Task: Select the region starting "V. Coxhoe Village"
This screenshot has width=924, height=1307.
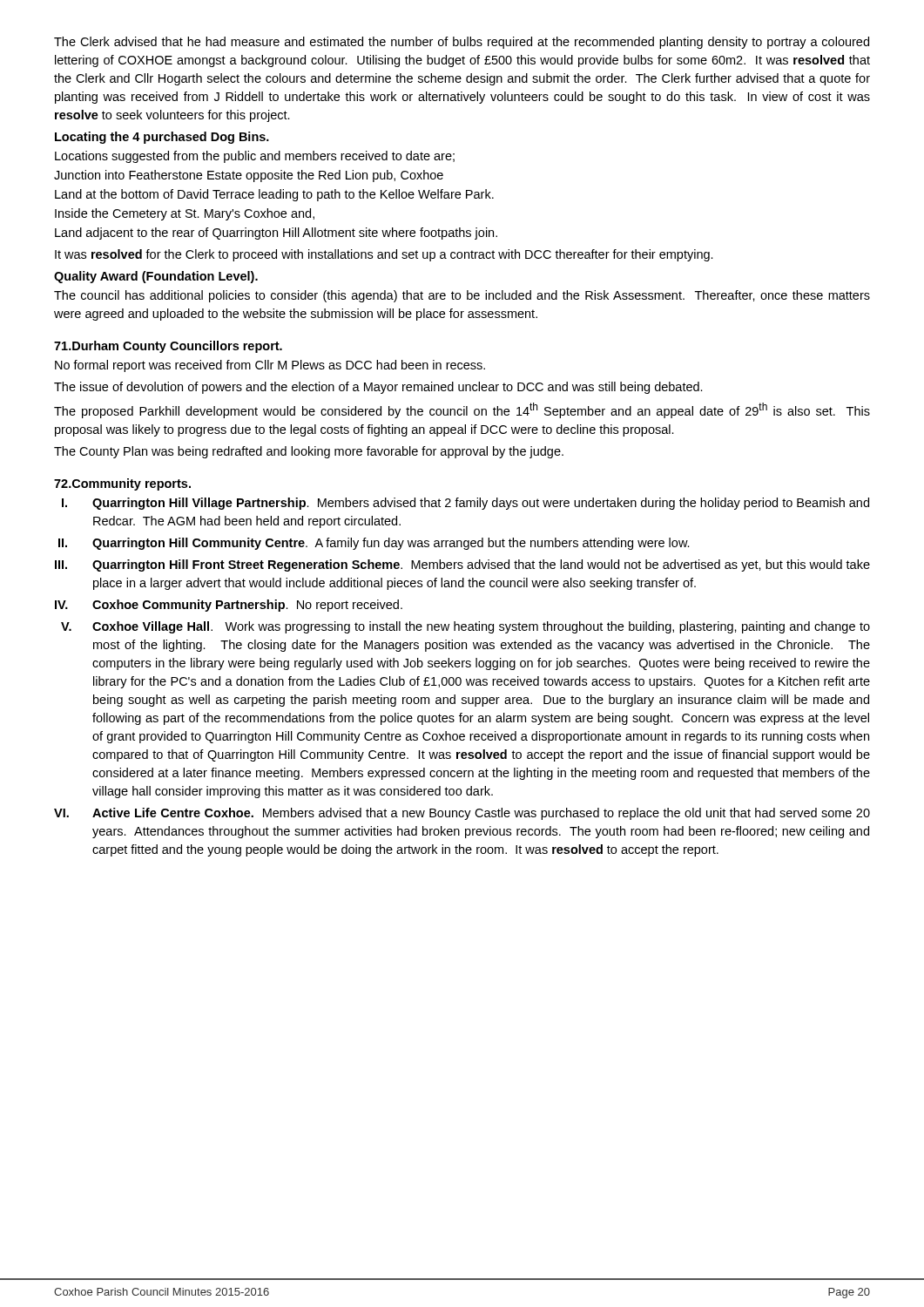Action: (x=462, y=710)
